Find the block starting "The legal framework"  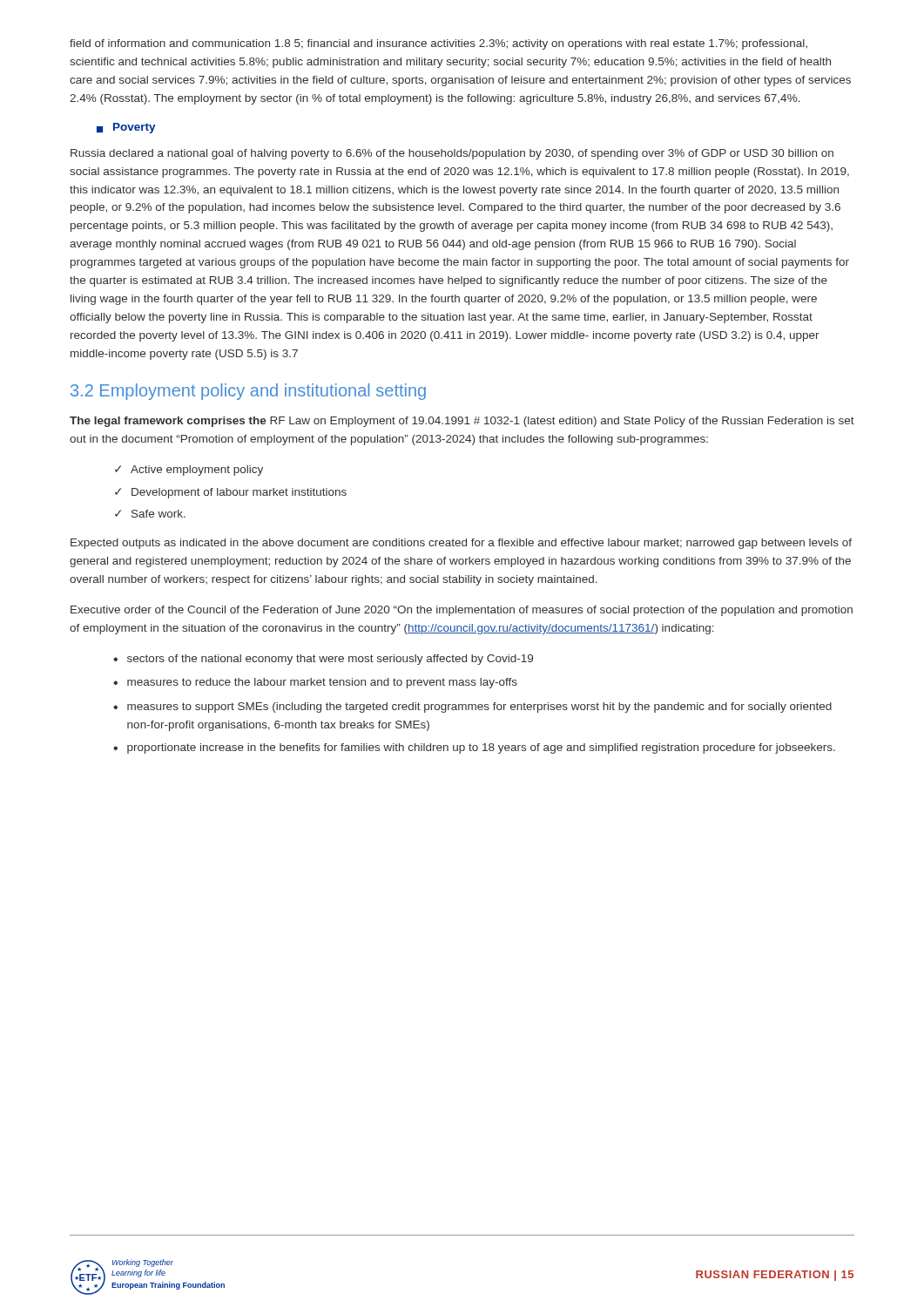[462, 429]
